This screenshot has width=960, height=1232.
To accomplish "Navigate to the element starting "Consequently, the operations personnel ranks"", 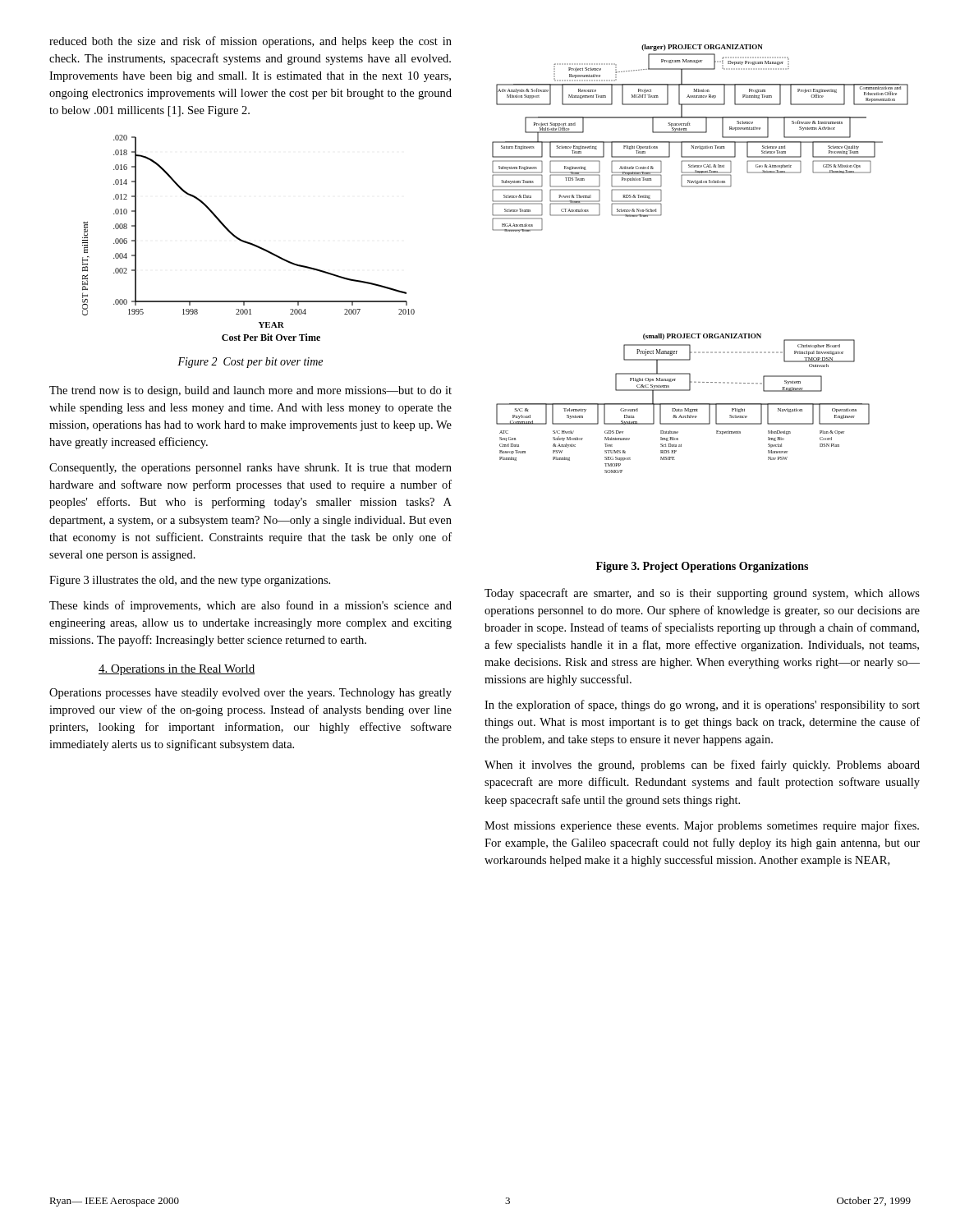I will click(250, 511).
